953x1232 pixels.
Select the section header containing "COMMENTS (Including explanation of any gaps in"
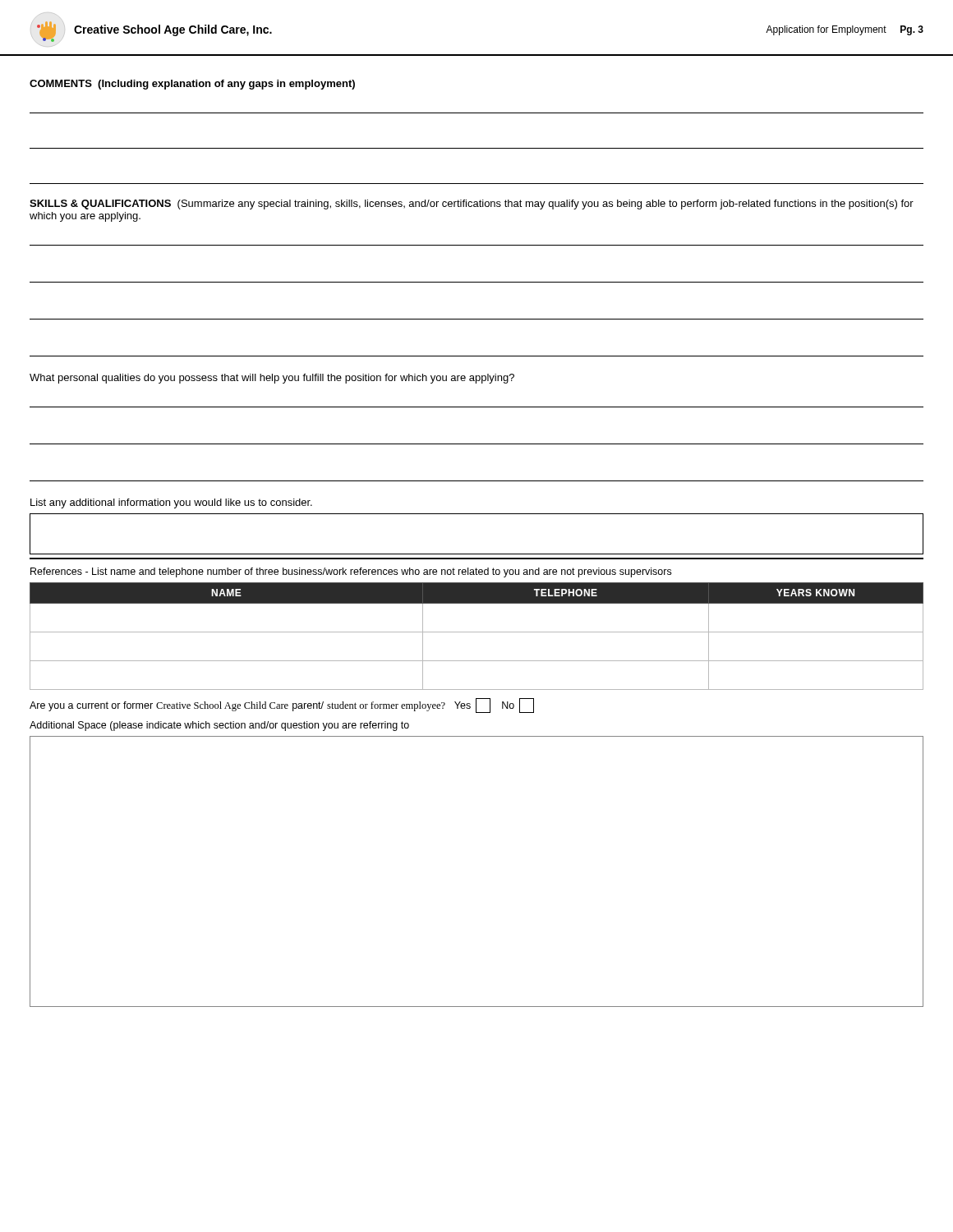(x=192, y=83)
